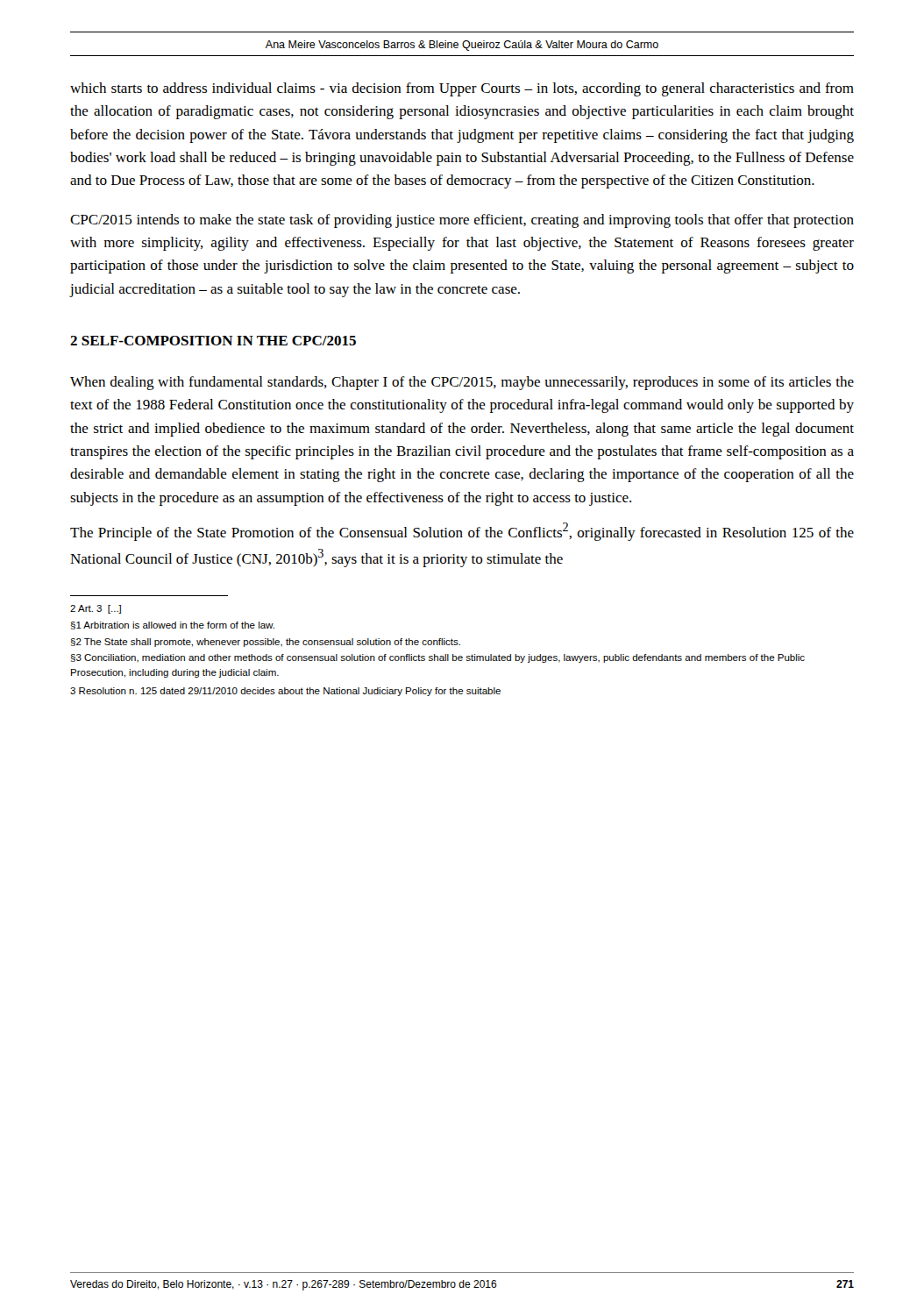Locate the block of text that opens with "2 Art. 3 [...] §1 Arbitration"

(x=462, y=650)
